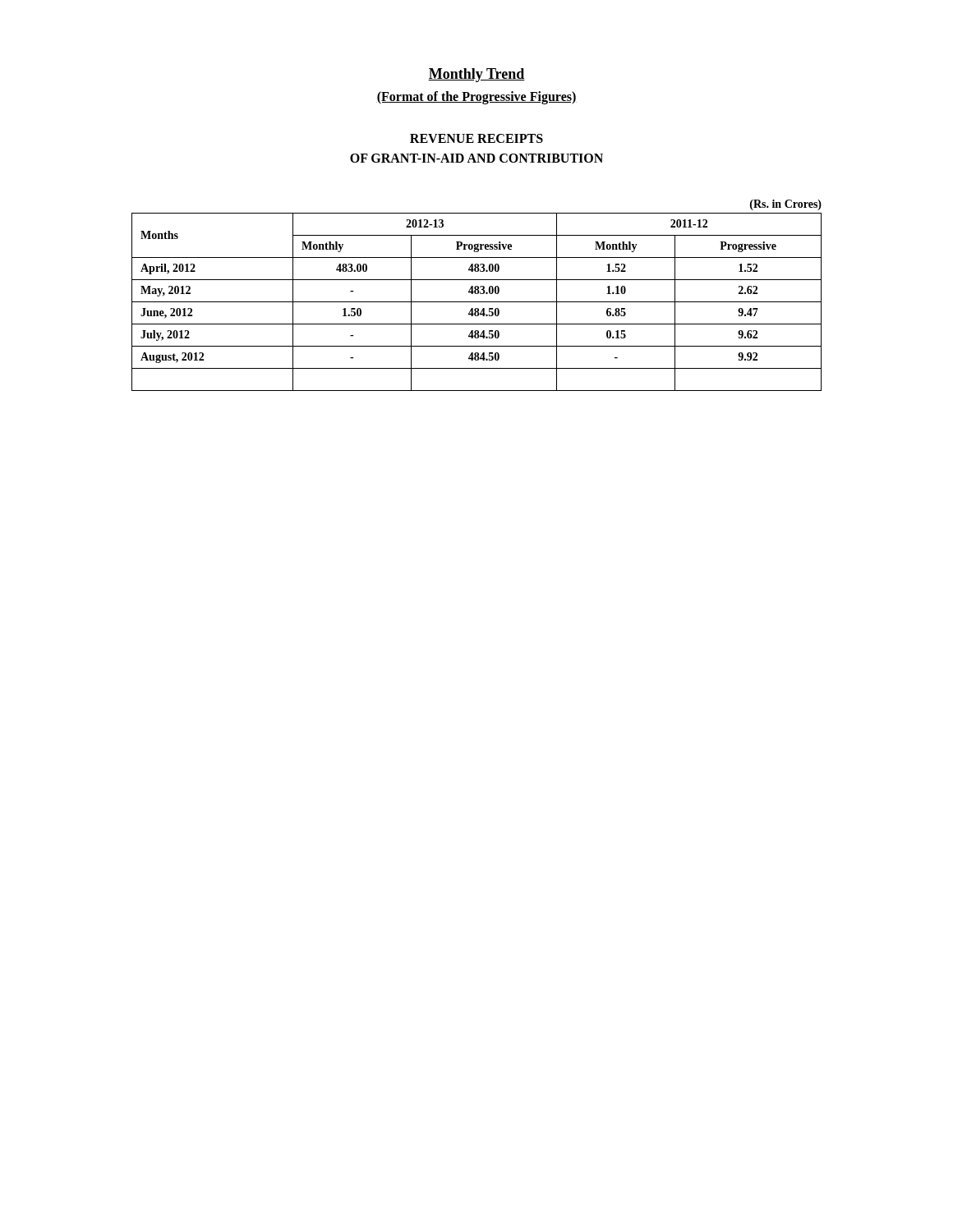Locate the table

point(476,294)
